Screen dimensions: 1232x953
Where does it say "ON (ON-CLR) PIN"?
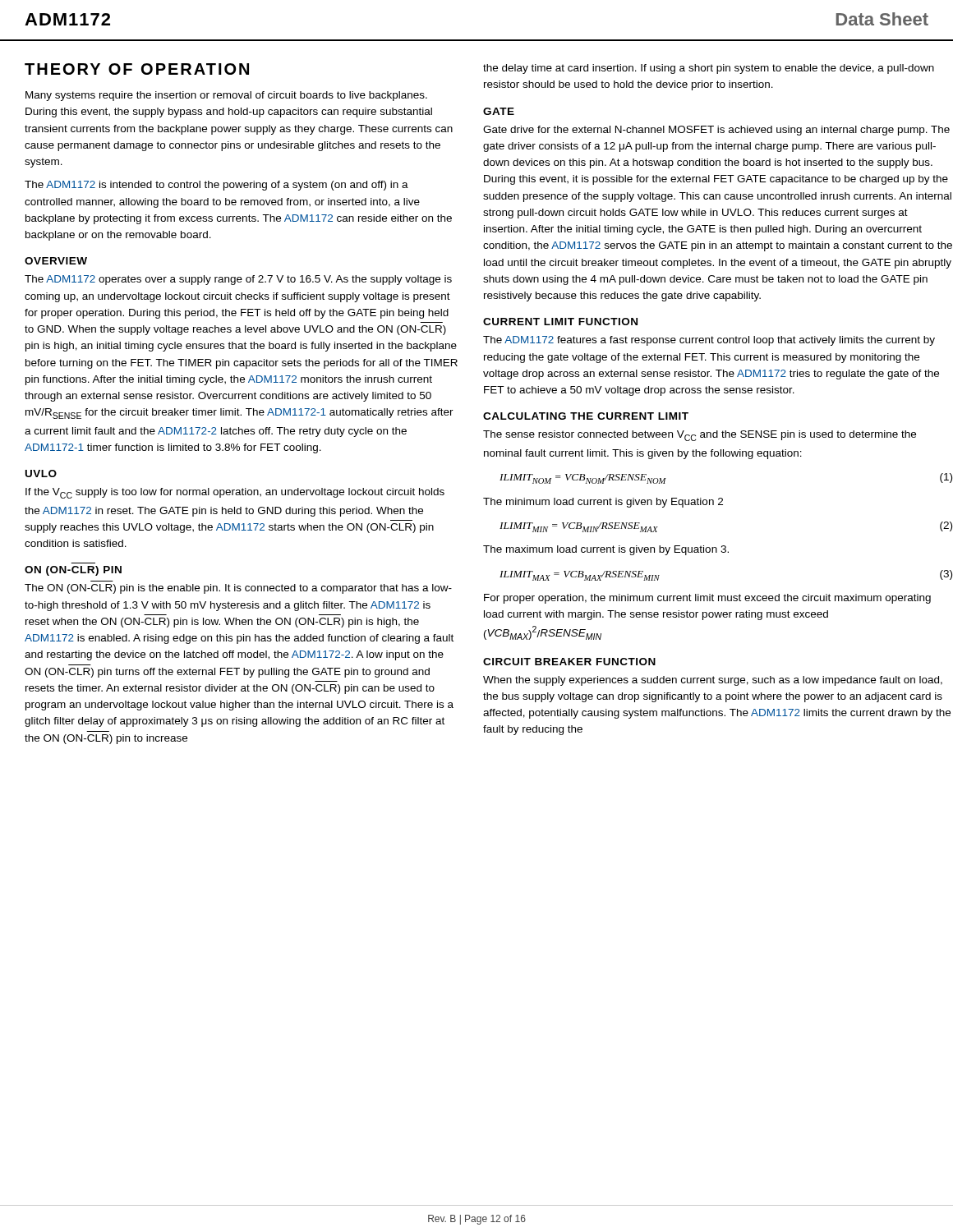pyautogui.click(x=74, y=570)
